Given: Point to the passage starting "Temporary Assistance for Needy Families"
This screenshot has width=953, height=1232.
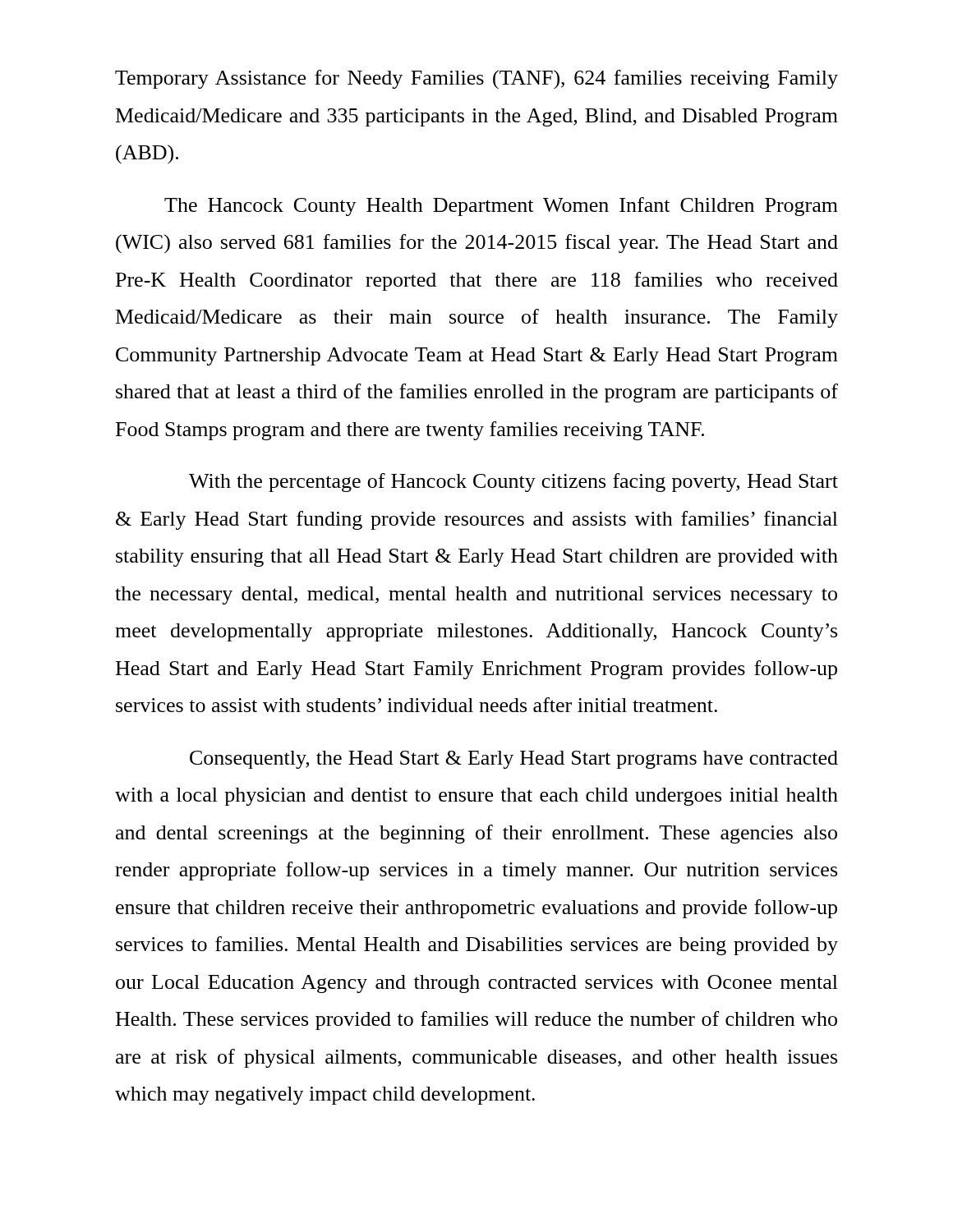Looking at the screenshot, I should pos(476,586).
